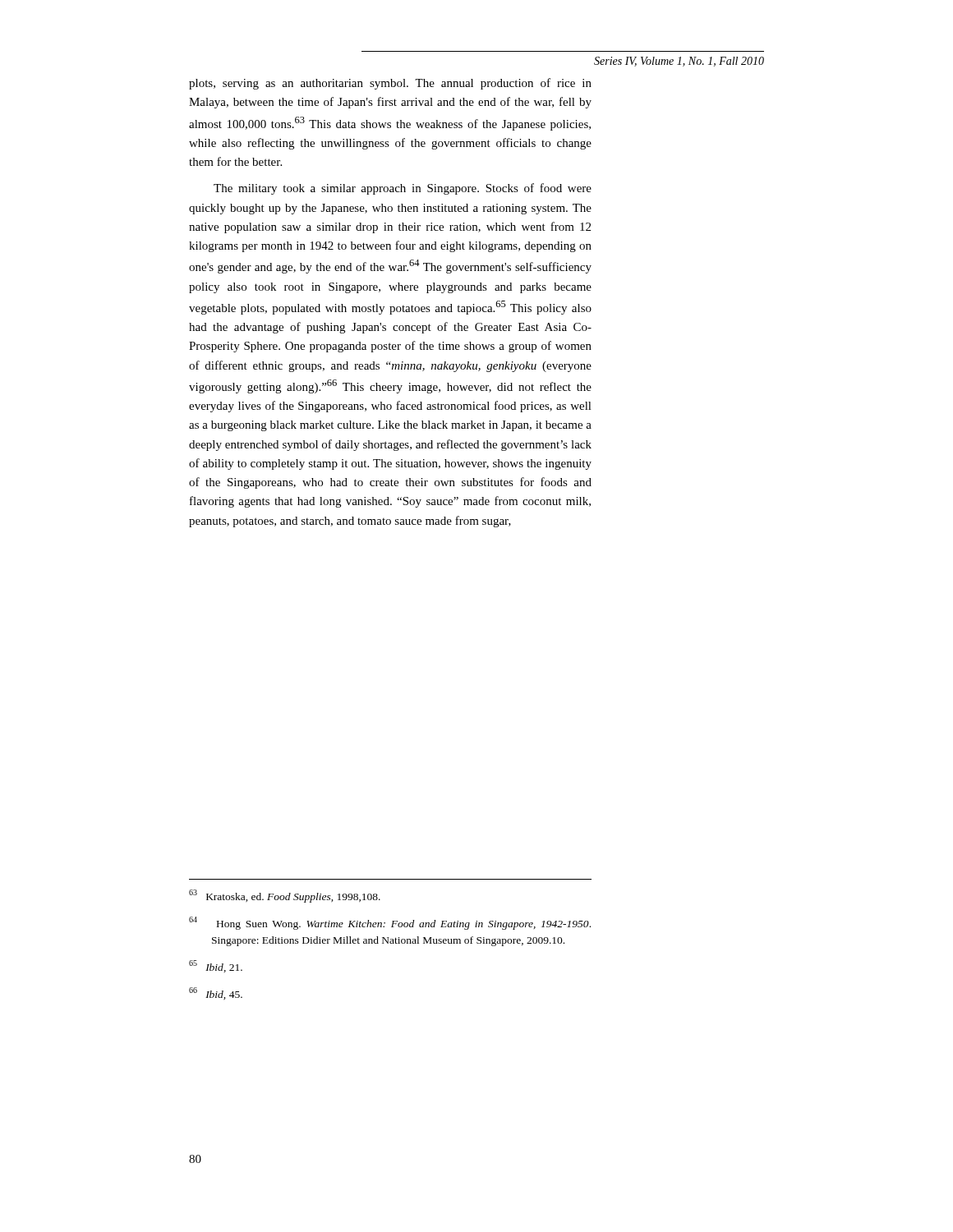Image resolution: width=953 pixels, height=1232 pixels.
Task: Click on the footnote that reads "63 Kratoska, ed. Food Supplies,"
Action: click(x=285, y=895)
